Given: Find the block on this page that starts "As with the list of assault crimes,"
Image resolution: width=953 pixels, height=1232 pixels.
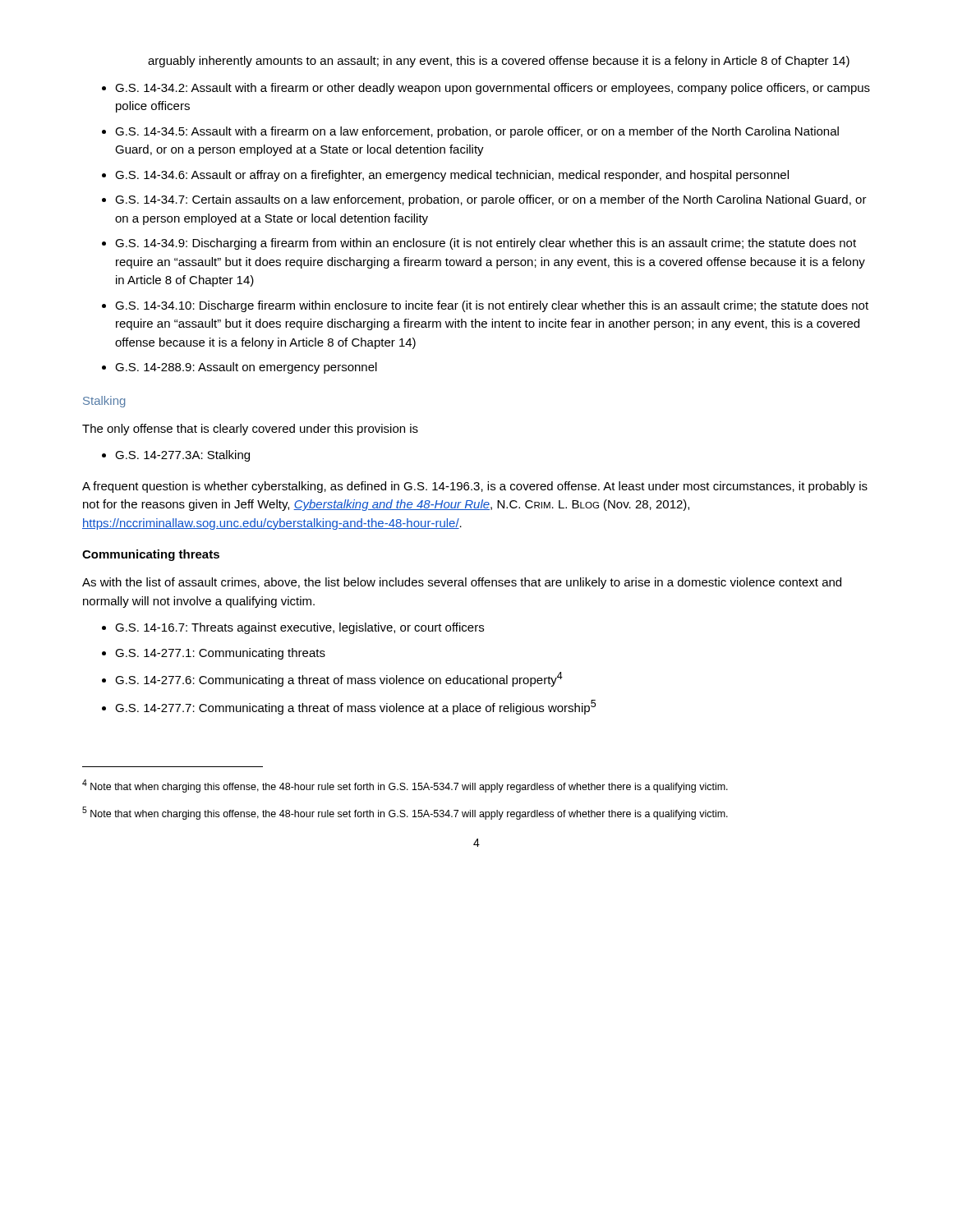Looking at the screenshot, I should coord(476,592).
